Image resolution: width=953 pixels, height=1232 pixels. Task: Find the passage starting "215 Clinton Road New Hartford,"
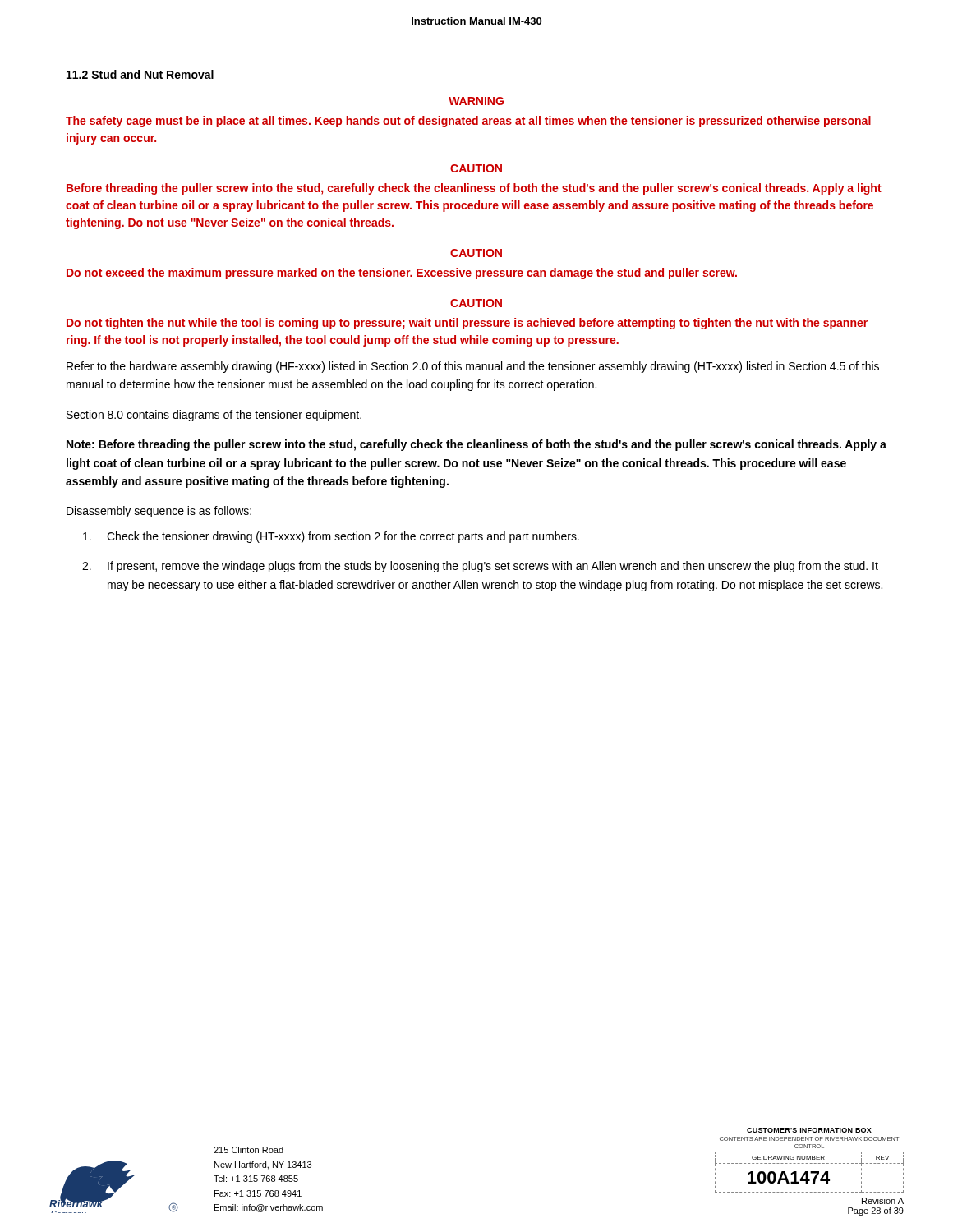coord(268,1179)
